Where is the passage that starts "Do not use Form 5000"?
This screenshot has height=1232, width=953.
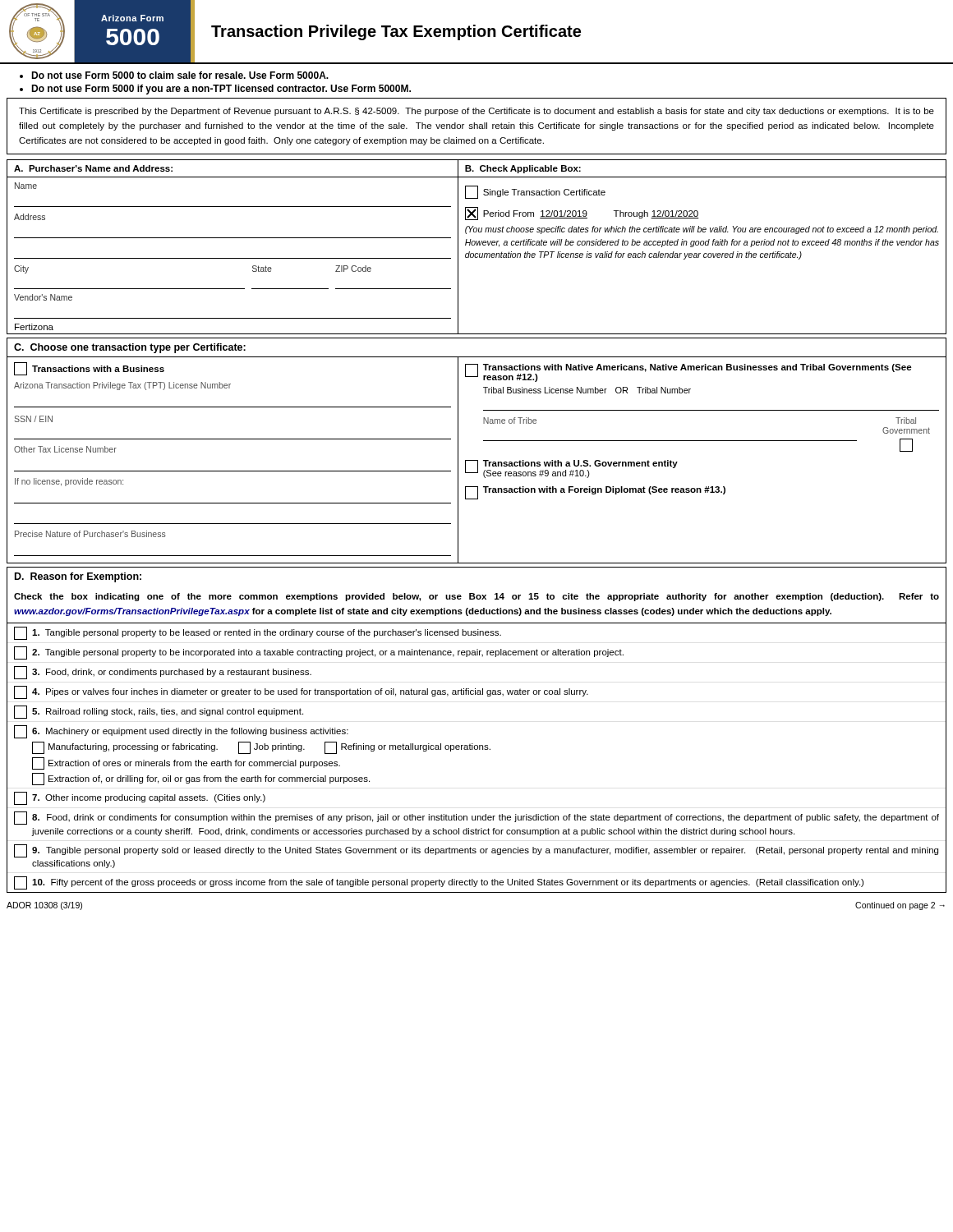pyautogui.click(x=174, y=75)
